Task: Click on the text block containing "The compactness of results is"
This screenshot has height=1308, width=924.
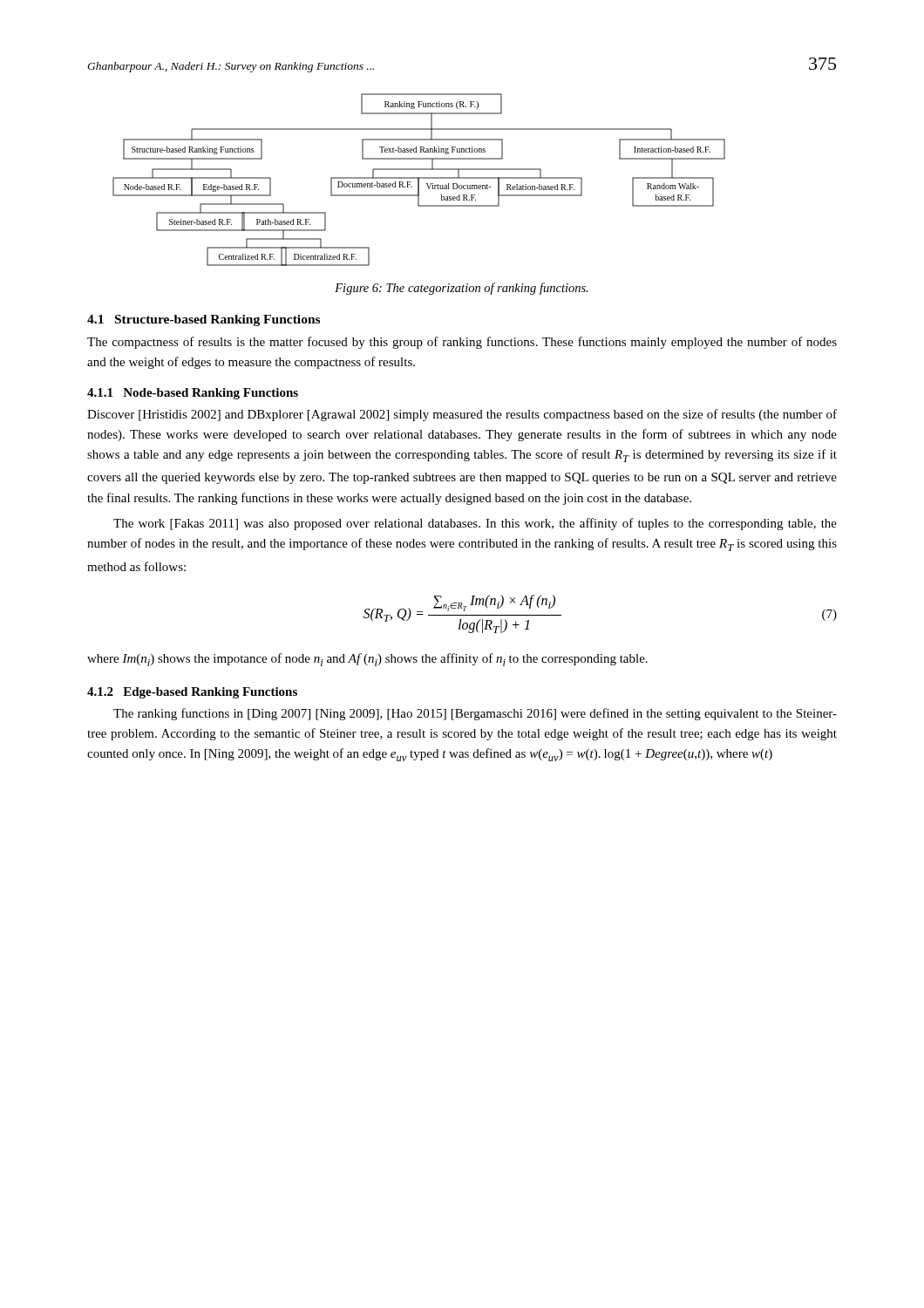Action: tap(462, 352)
